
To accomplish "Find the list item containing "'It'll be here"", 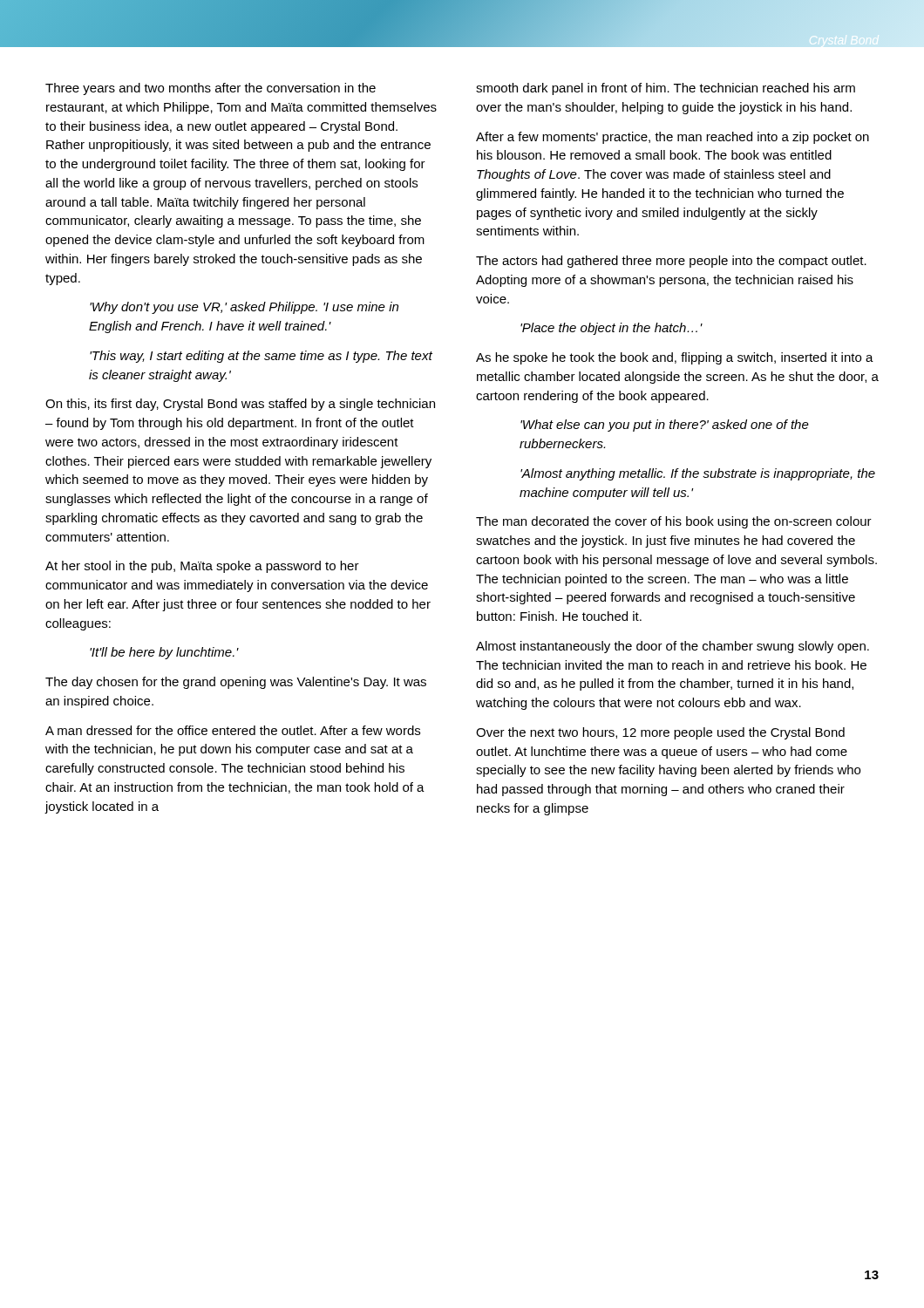I will point(164,653).
